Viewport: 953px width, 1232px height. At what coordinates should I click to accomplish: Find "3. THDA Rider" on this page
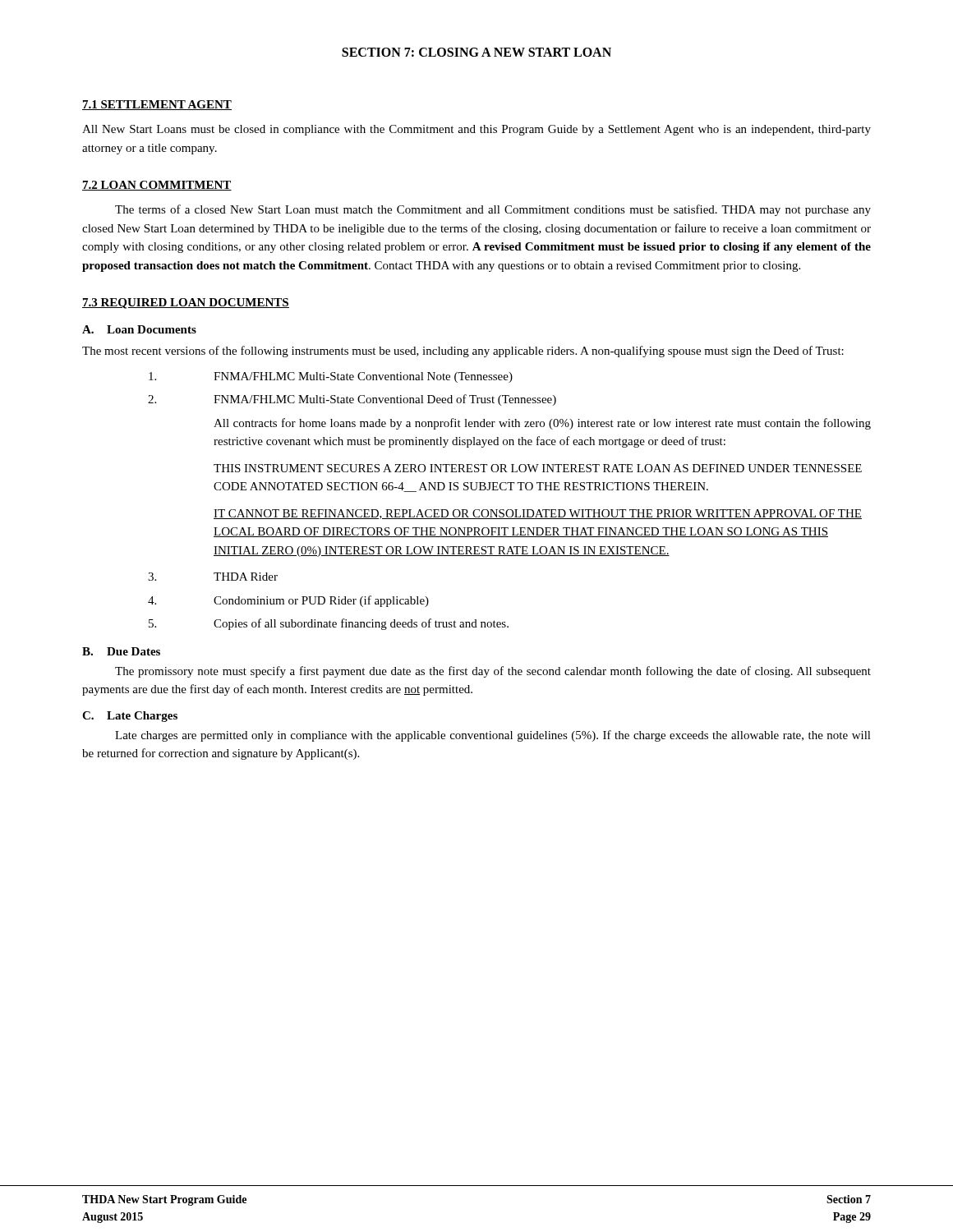213,577
